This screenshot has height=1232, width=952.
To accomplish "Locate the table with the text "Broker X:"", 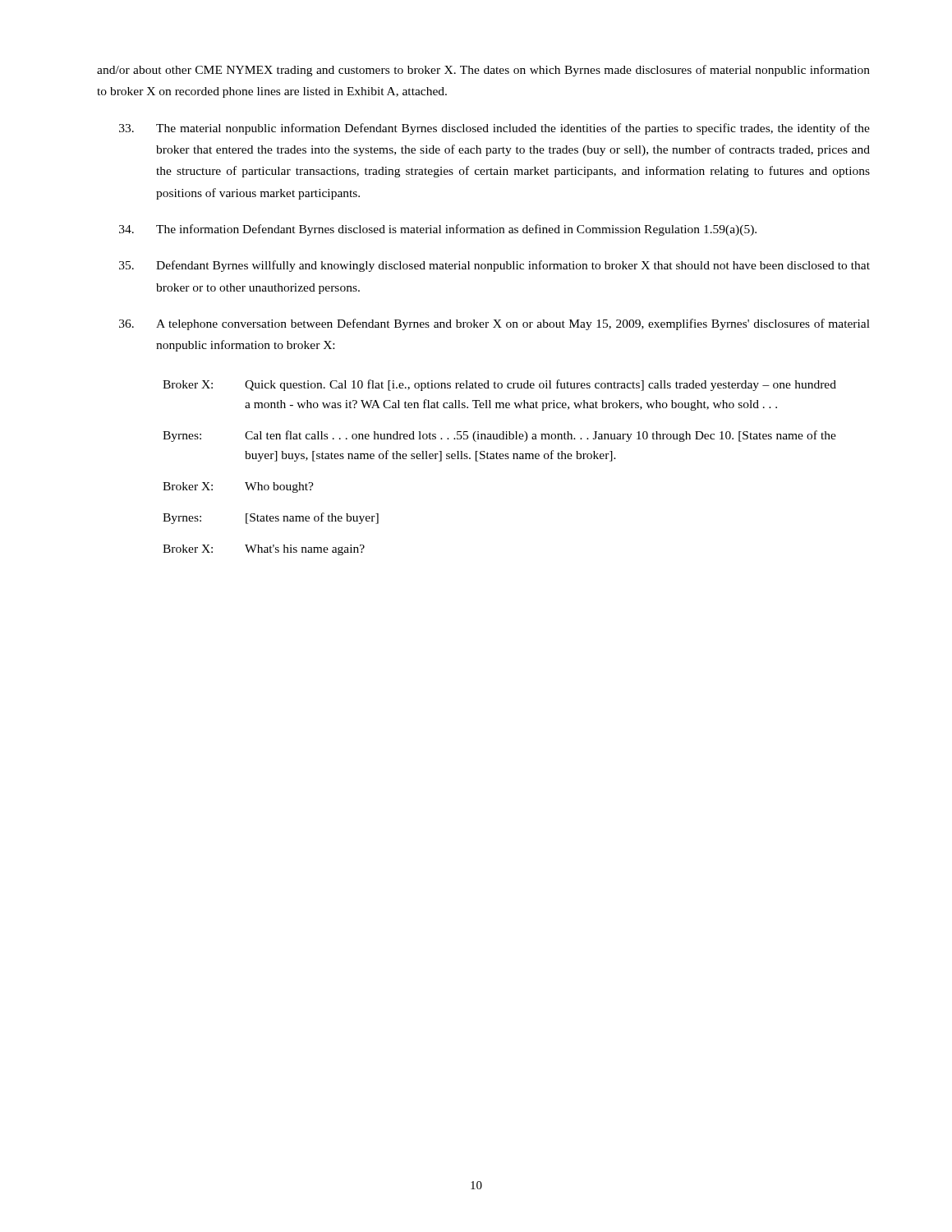I will [483, 469].
